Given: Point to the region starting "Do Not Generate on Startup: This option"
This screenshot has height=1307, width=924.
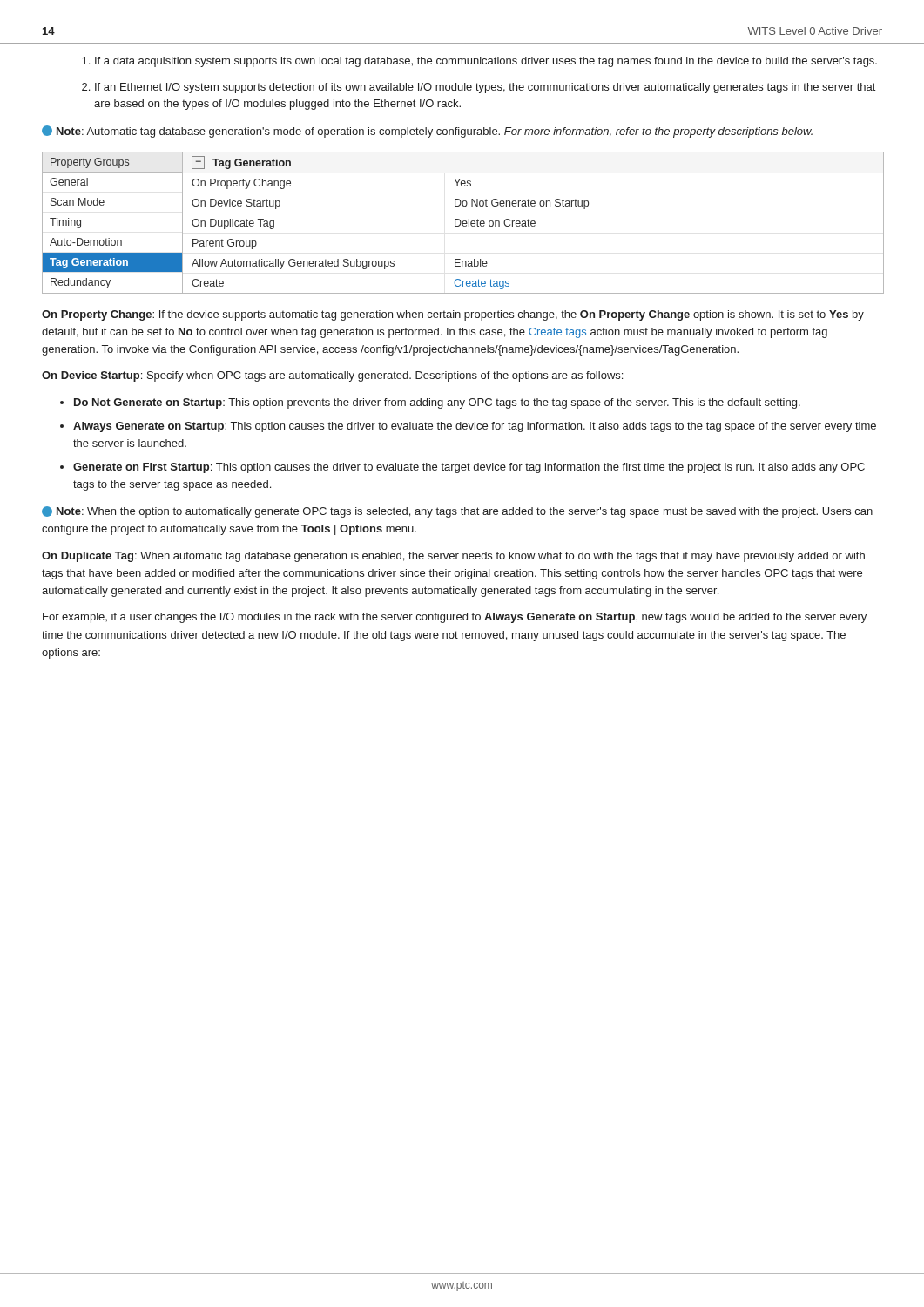Looking at the screenshot, I should [x=437, y=402].
